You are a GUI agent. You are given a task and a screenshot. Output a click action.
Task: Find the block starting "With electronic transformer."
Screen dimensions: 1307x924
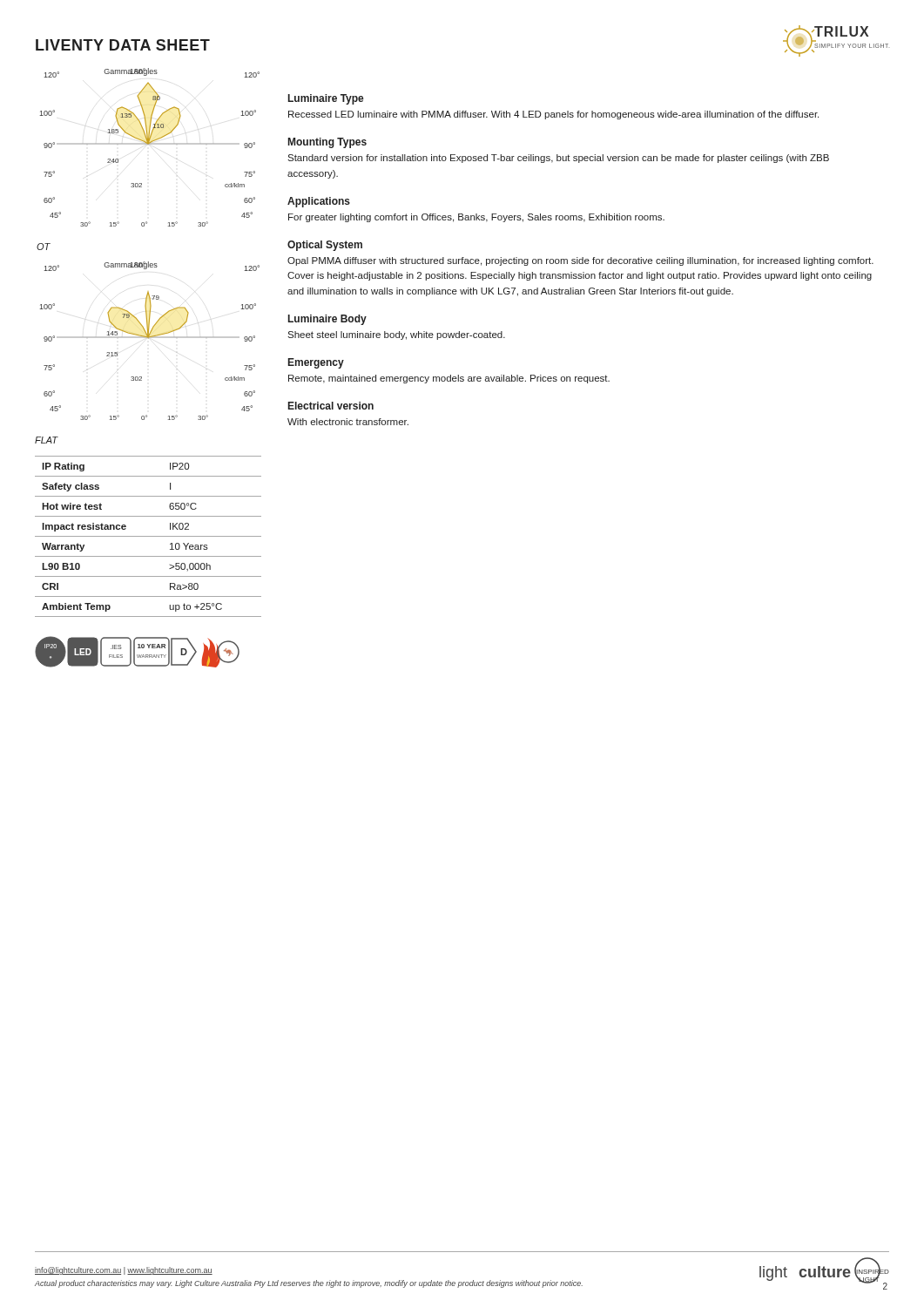tap(348, 422)
